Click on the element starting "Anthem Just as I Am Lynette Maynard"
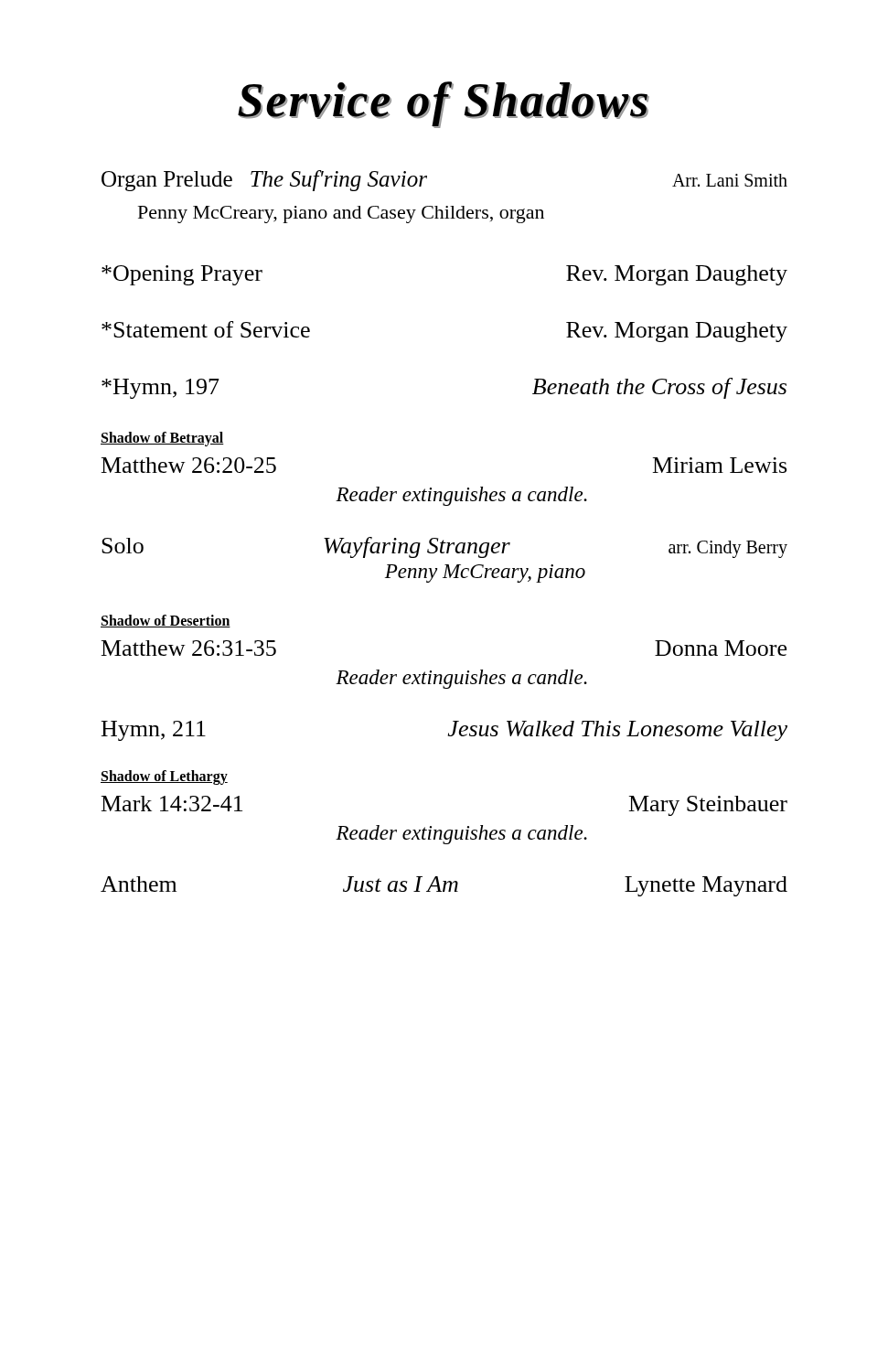The width and height of the screenshot is (888, 1372). tap(444, 884)
